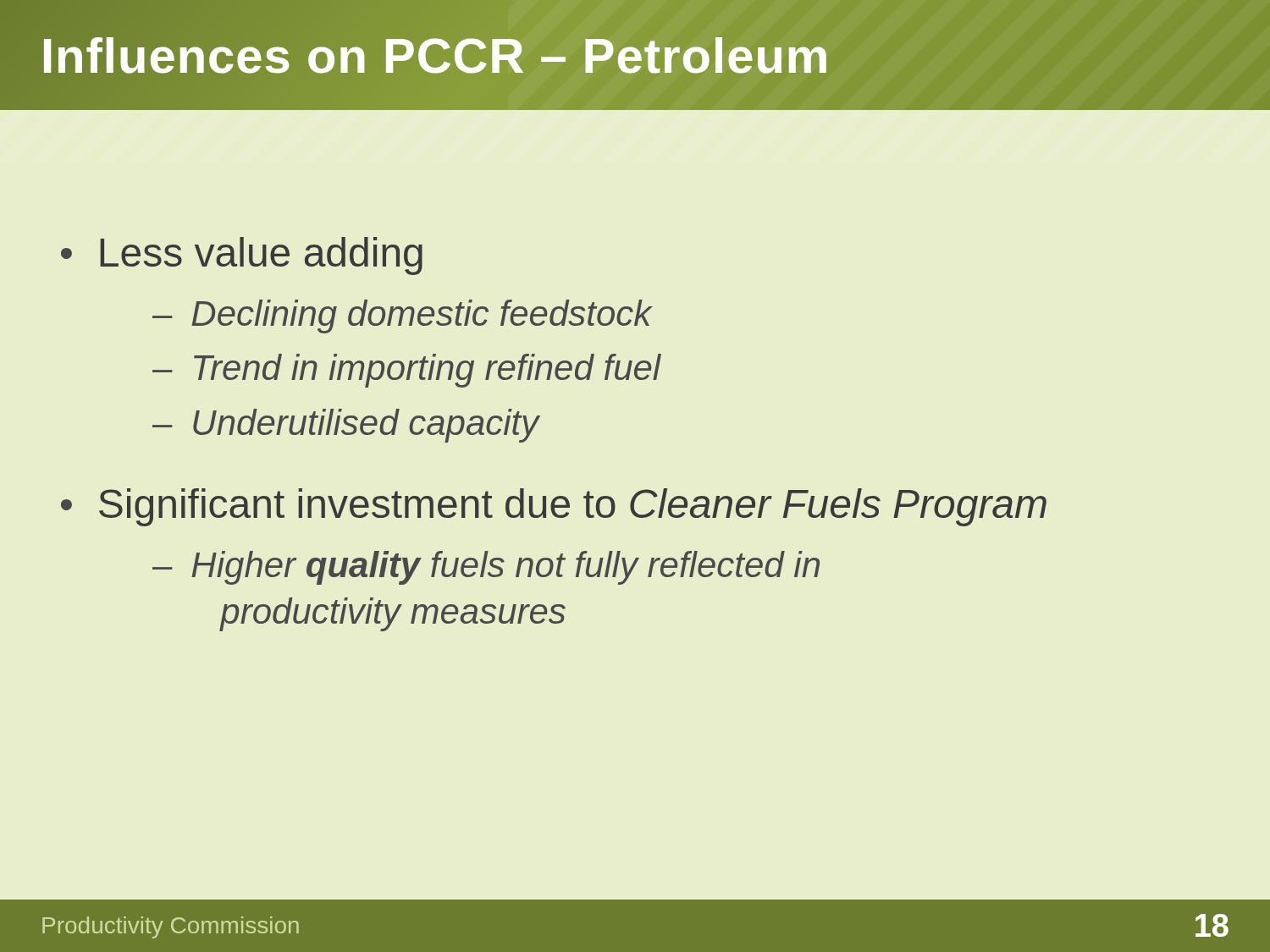
Task: Select the passage starting "• Less value"
Action: pyautogui.click(x=242, y=253)
